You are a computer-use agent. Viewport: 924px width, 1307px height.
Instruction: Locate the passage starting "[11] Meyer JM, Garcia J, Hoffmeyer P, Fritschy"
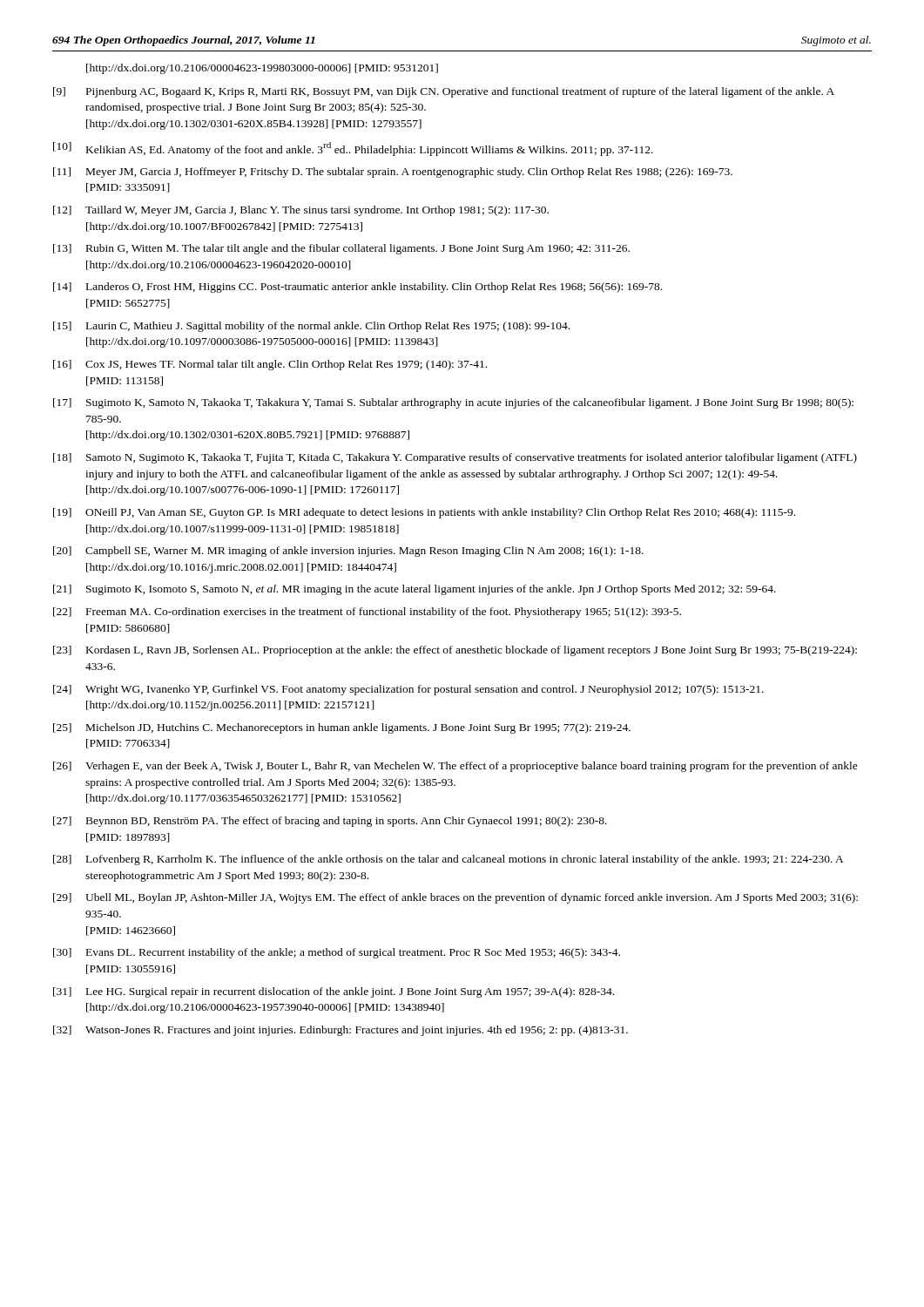coord(462,180)
